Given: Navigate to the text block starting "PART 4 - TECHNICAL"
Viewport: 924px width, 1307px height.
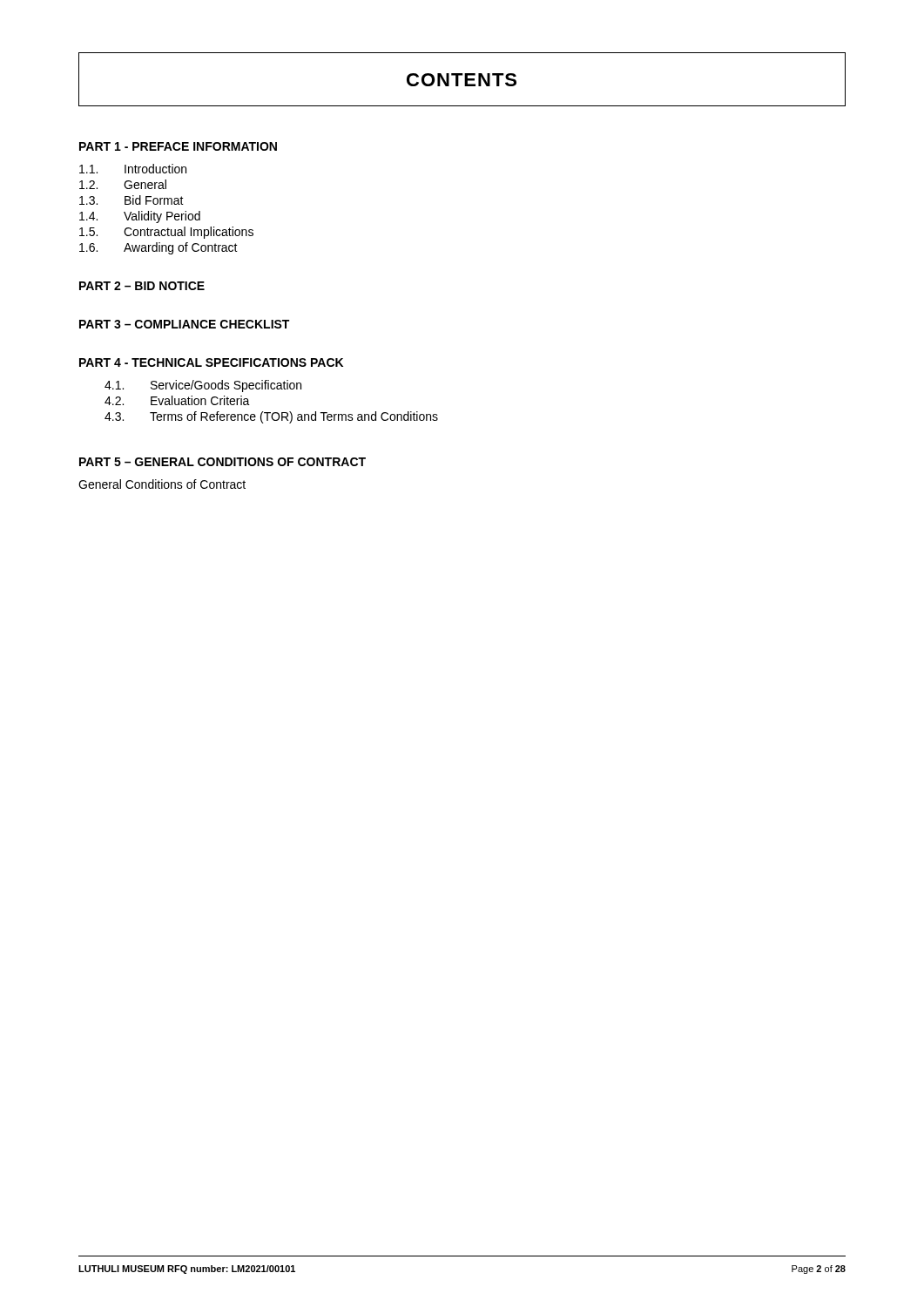Looking at the screenshot, I should point(211,362).
